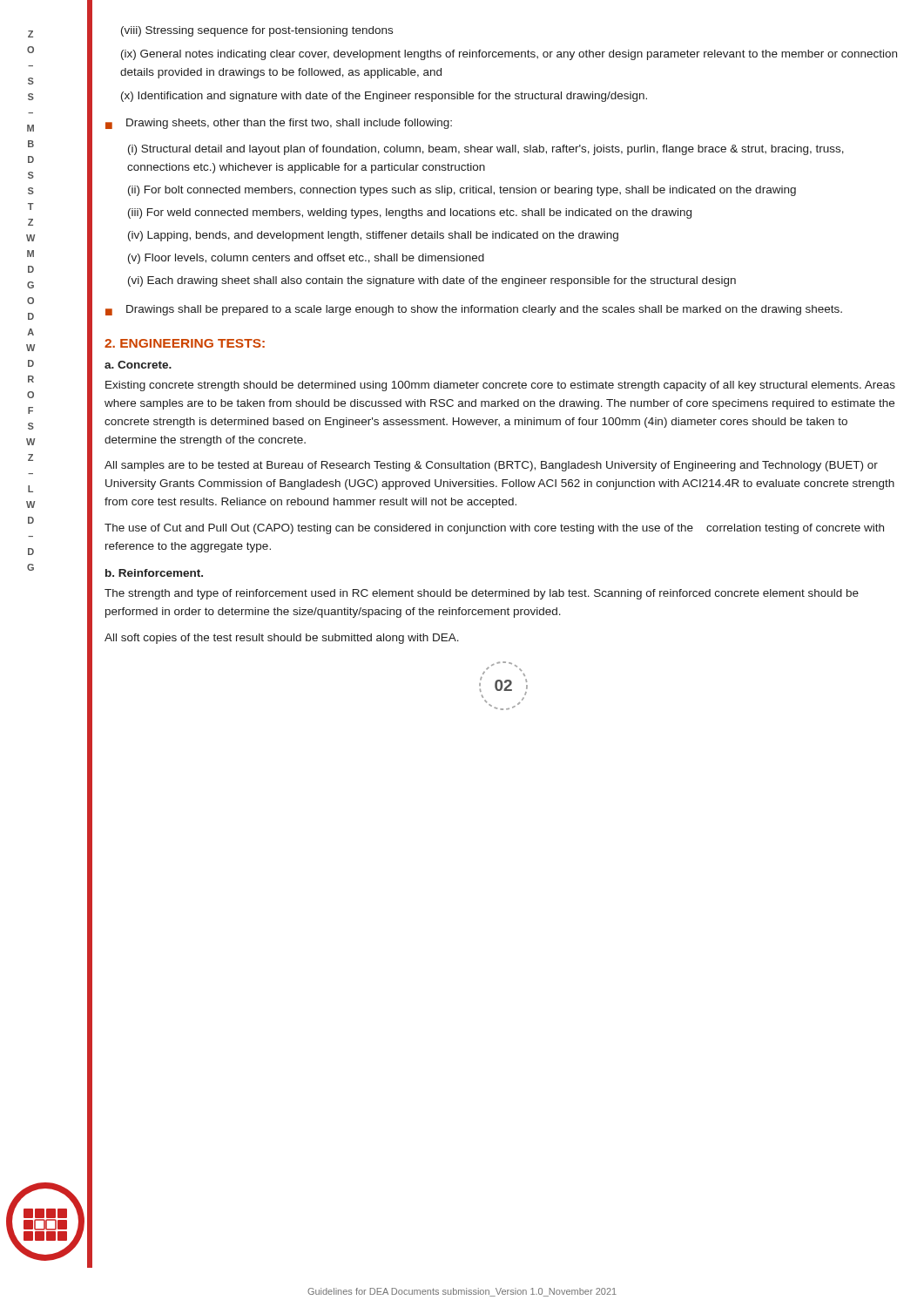Locate the section header containing "2. ENGINEERING TESTS:"
This screenshot has width=924, height=1307.
click(185, 343)
